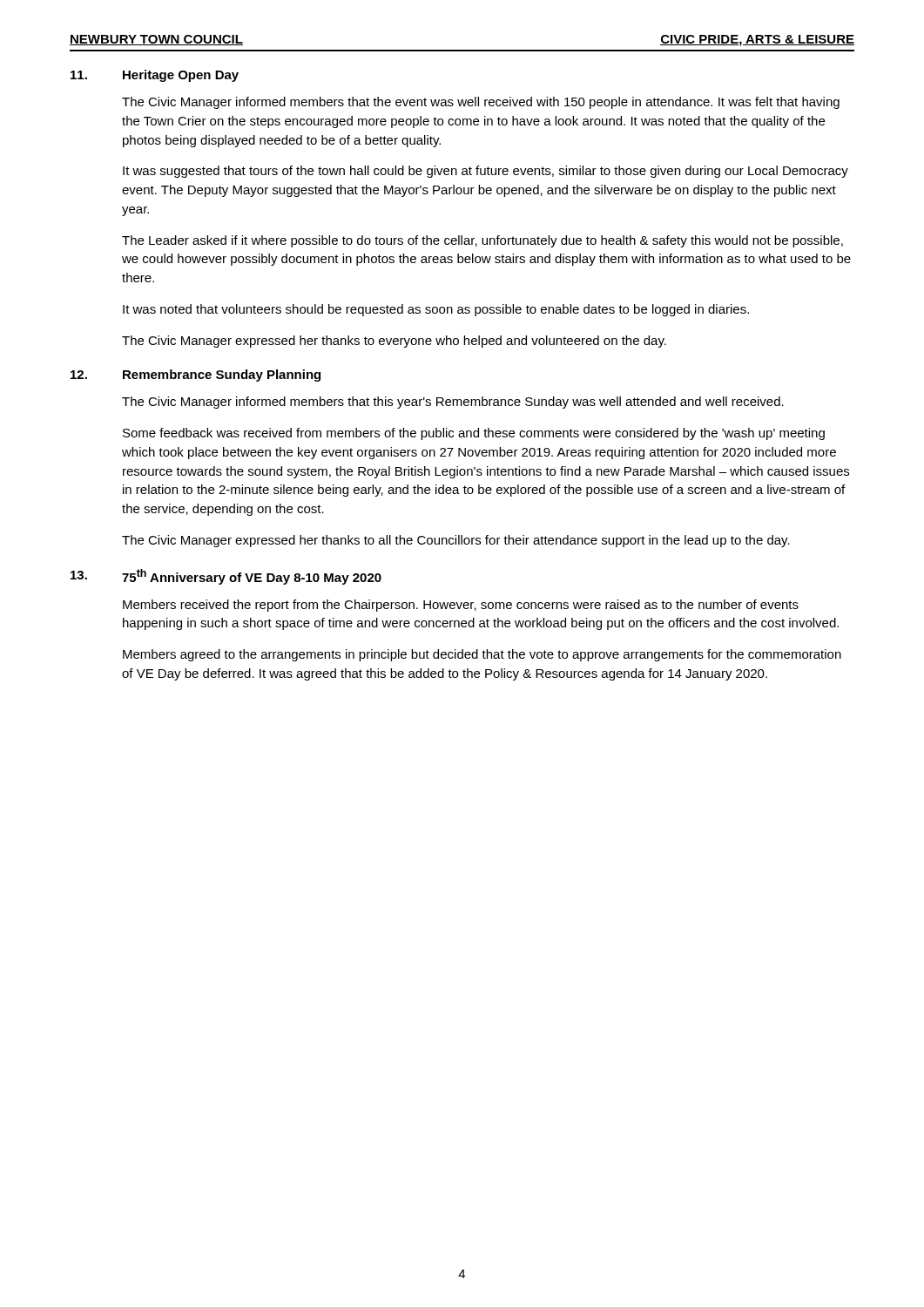Find the section header that reads "12. Remembrance Sunday Planning"

196,376
